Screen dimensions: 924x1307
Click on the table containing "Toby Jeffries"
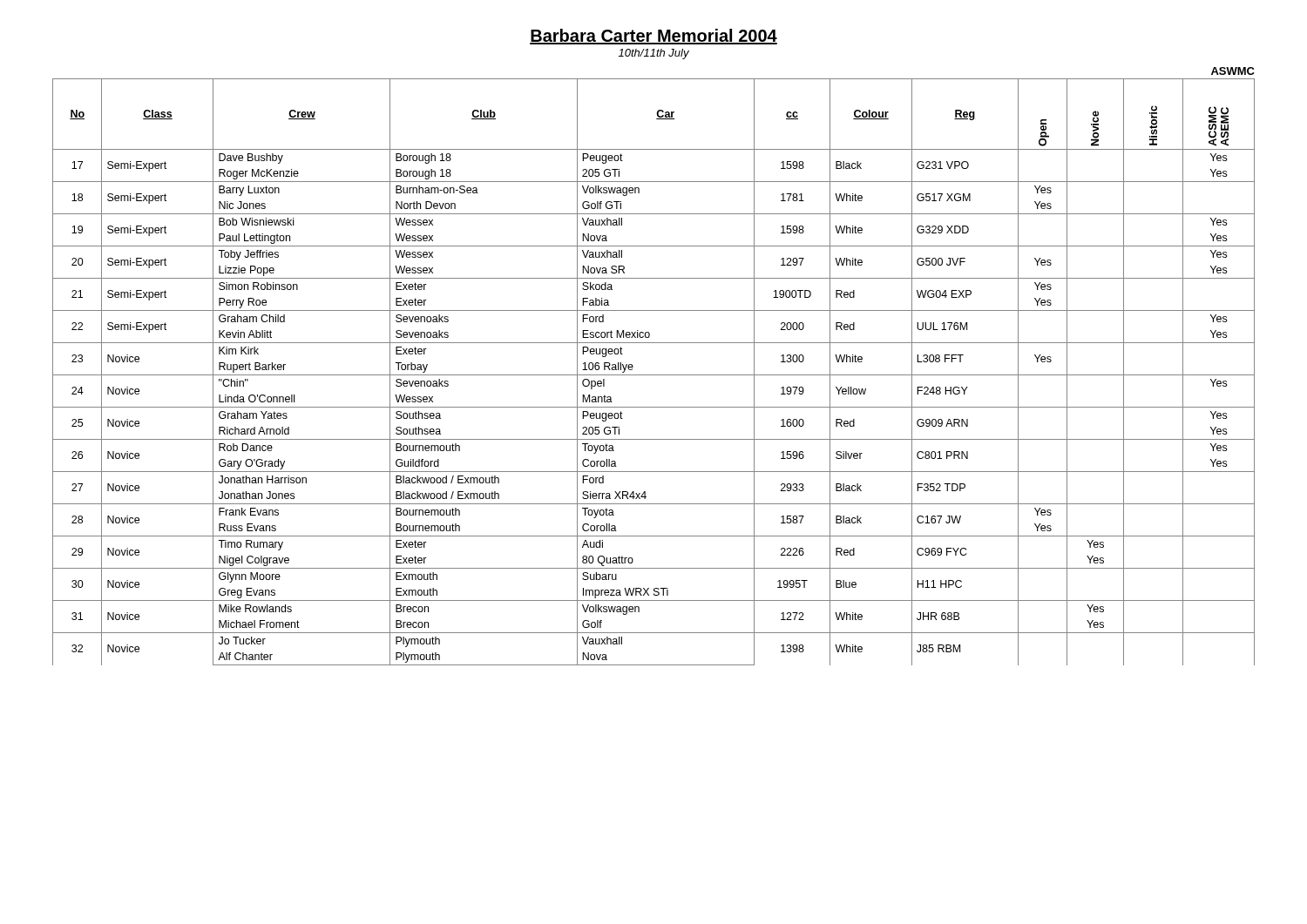tap(654, 365)
